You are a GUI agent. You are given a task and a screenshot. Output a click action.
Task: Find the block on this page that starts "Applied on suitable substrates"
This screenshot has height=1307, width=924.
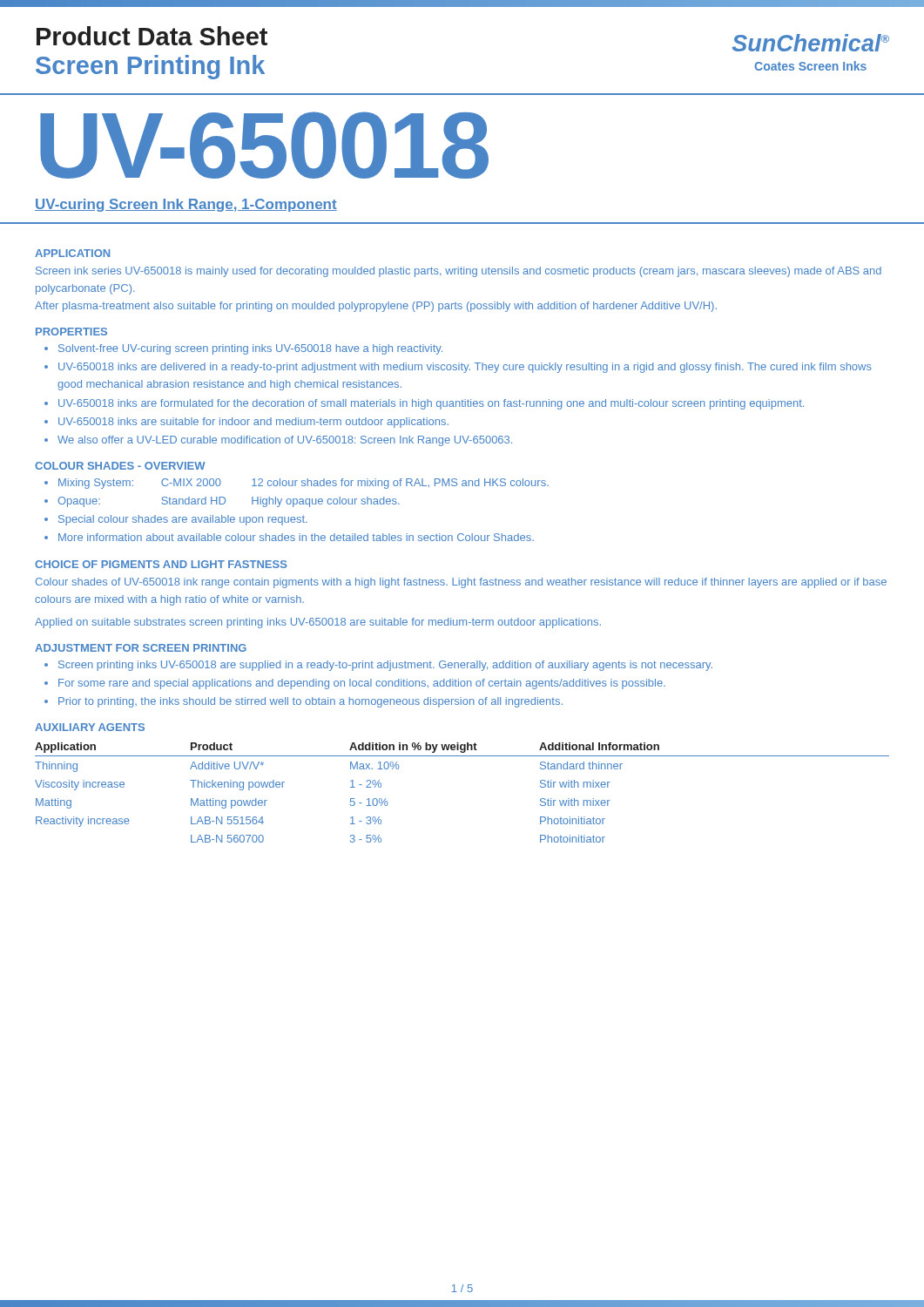pyautogui.click(x=318, y=621)
